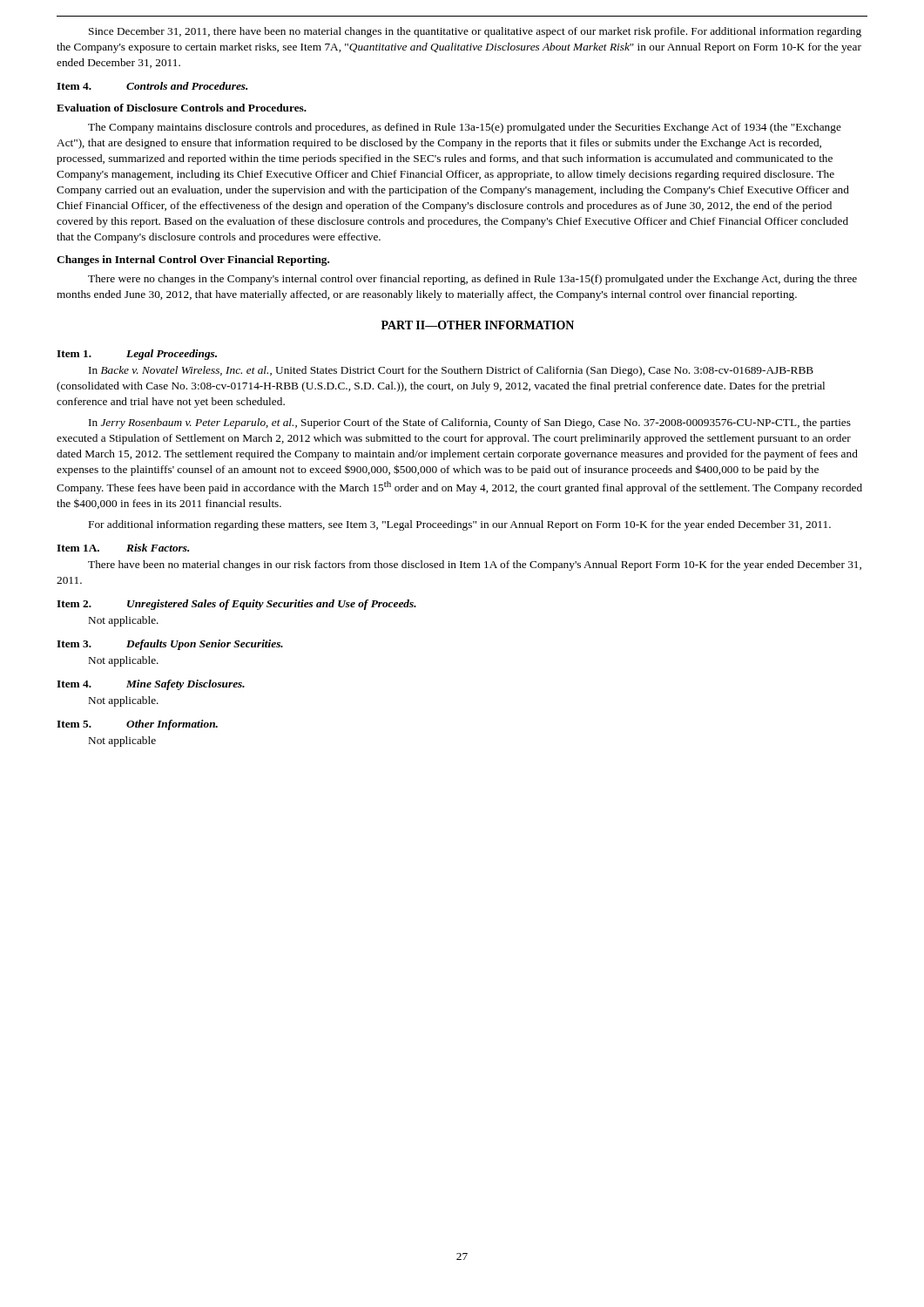Find the block on this page that starts "In Backe v. Novatel Wireless, Inc. et"
924x1307 pixels.
[x=462, y=386]
